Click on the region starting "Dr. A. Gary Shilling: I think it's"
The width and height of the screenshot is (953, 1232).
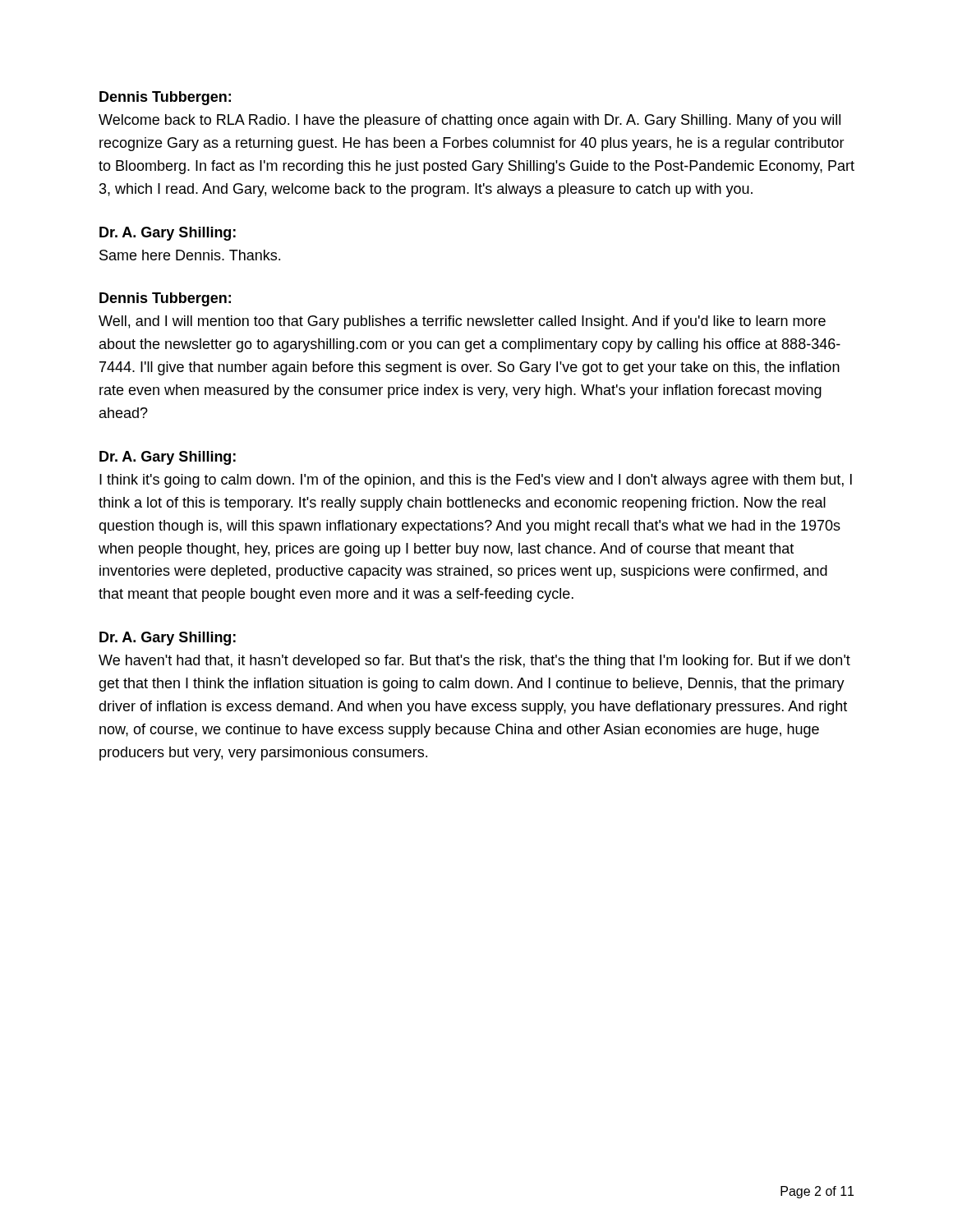476,527
